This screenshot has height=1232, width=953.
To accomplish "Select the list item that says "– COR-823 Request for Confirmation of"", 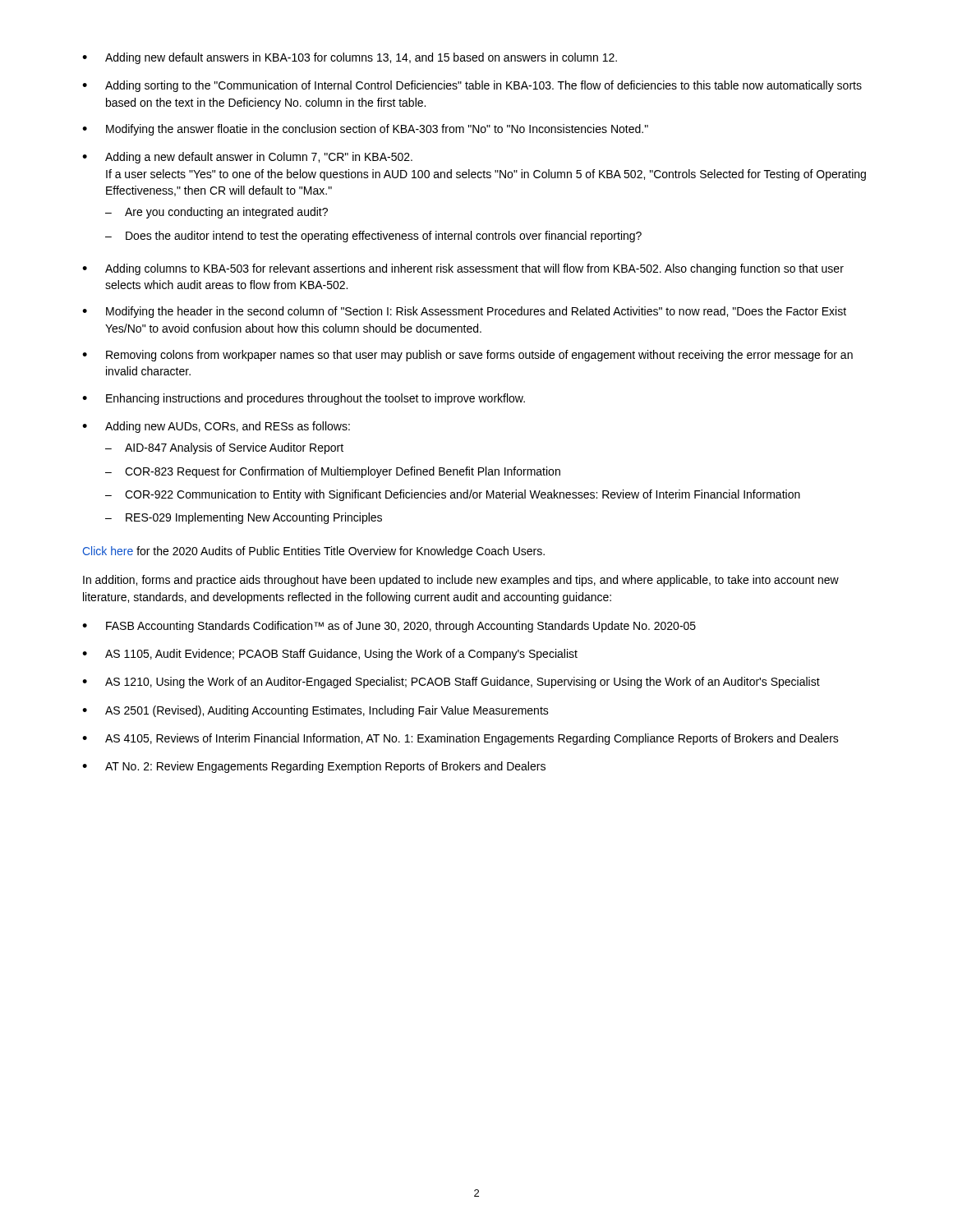I will coord(488,471).
